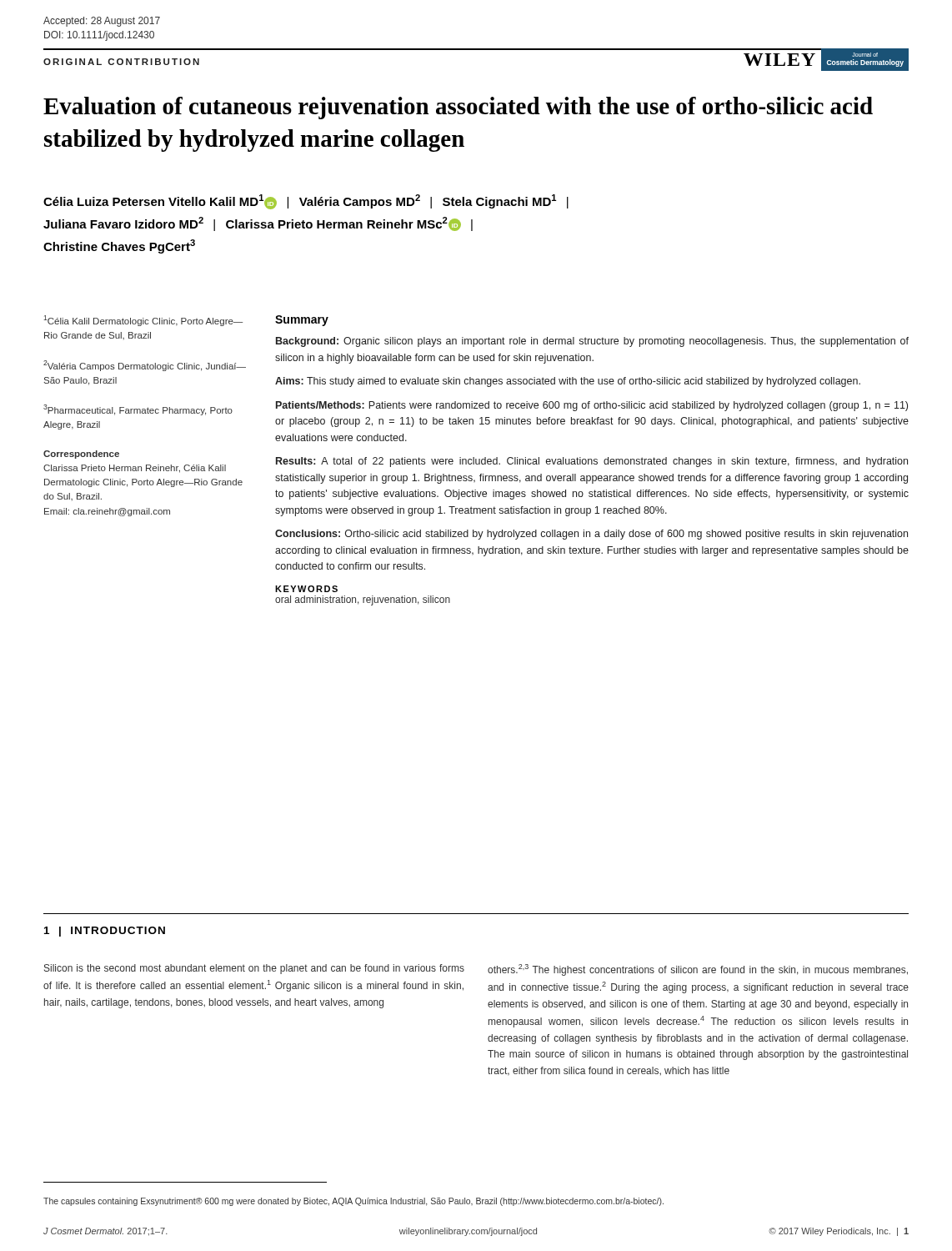Find the passage starting "Conclusions: Ortho-silicic acid stabilized by"
Screen dimensions: 1251x952
click(592, 550)
